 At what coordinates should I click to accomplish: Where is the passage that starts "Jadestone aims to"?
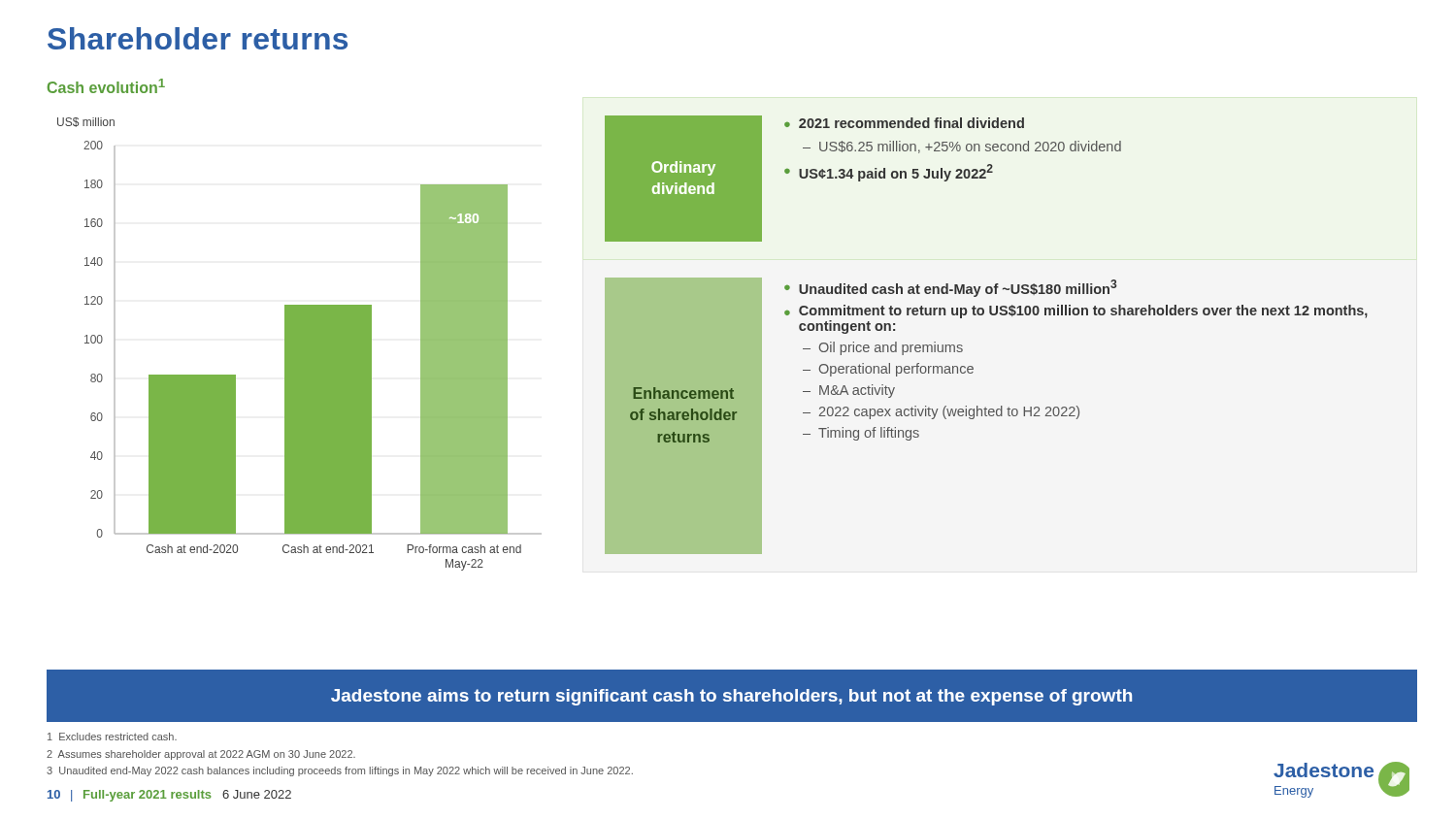732,695
